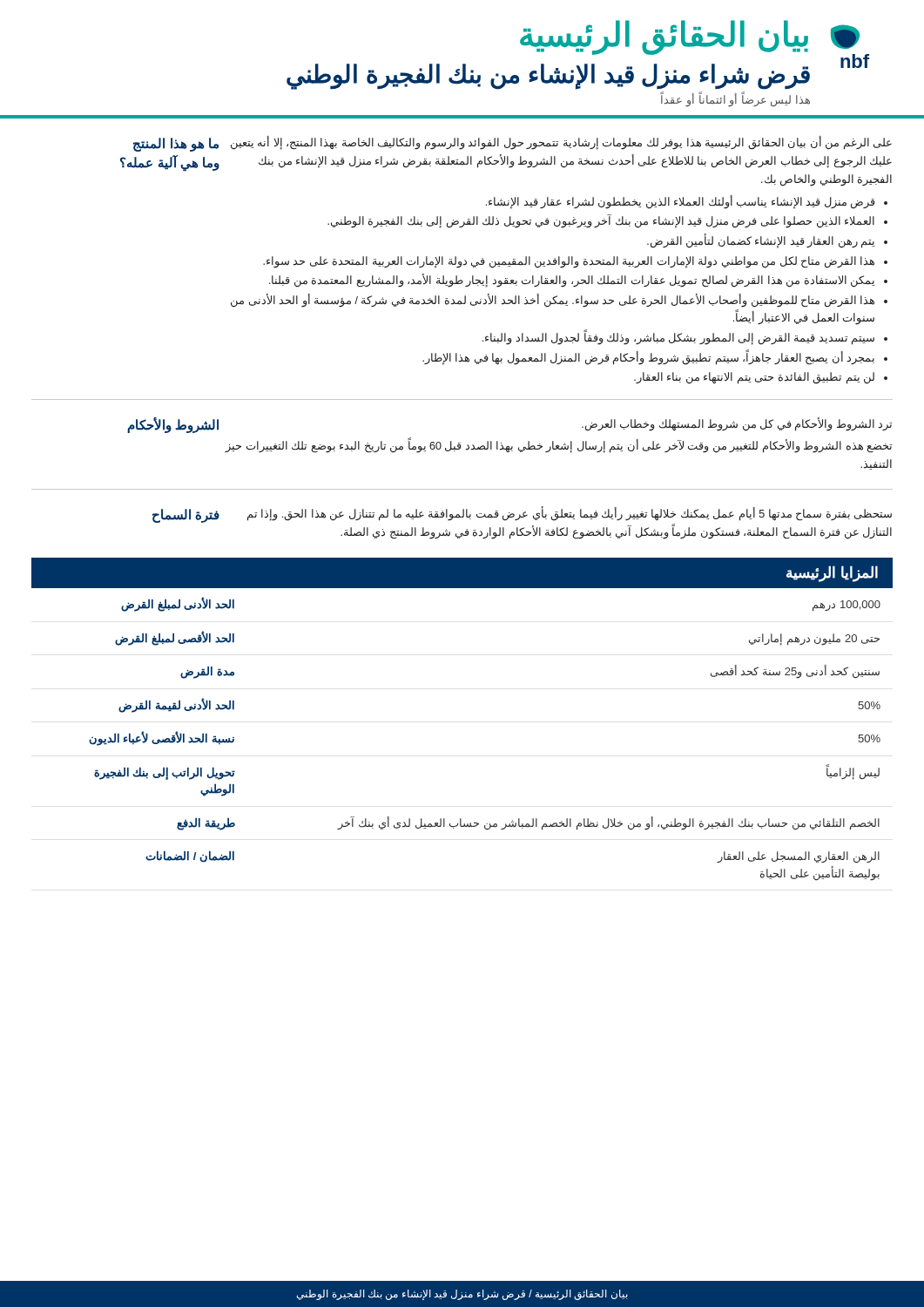Viewport: 924px width, 1307px height.
Task: Find the text block with the text "هذا ليس عرضاً"
Action: (736, 100)
